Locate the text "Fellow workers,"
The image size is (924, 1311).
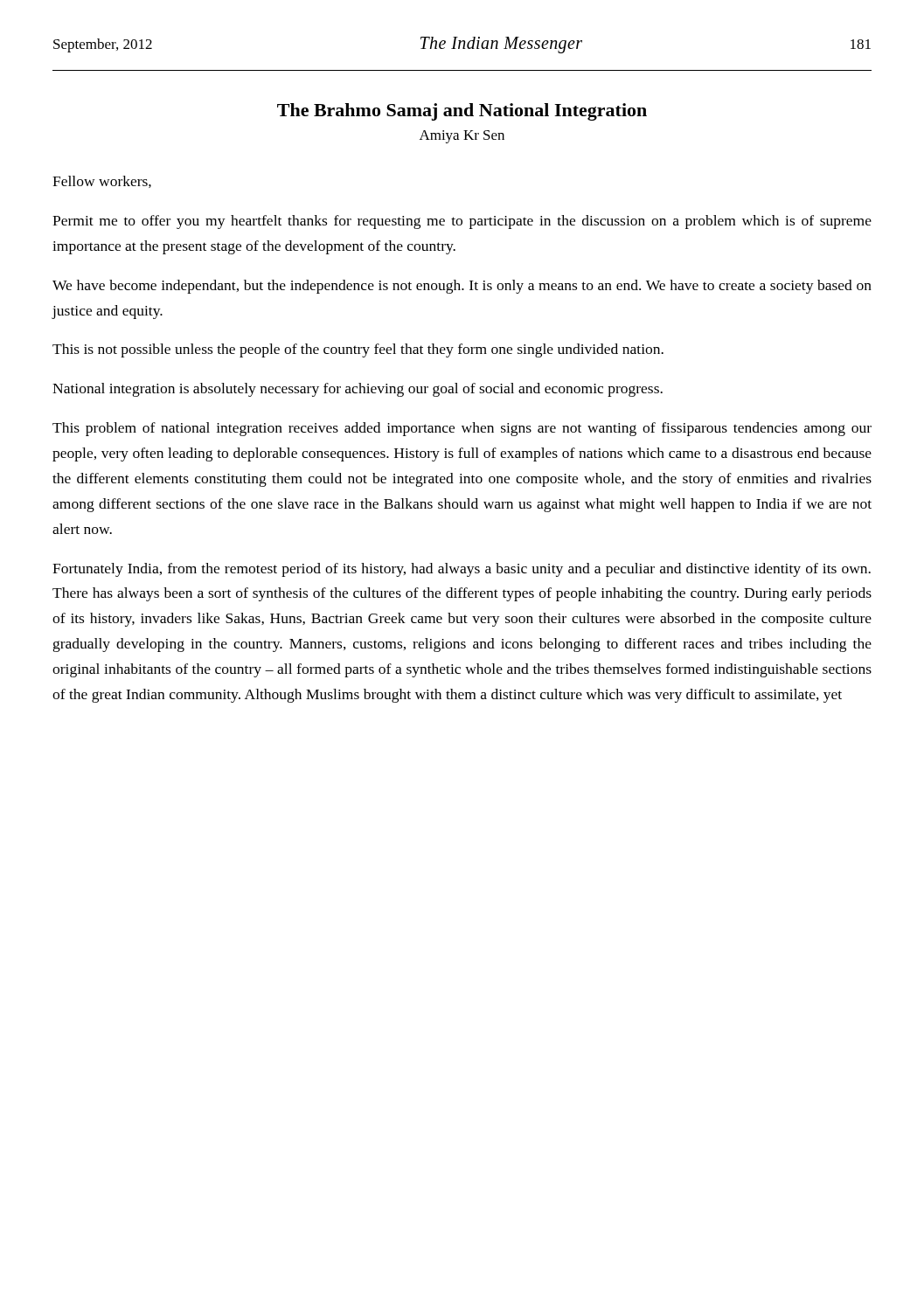click(x=102, y=181)
